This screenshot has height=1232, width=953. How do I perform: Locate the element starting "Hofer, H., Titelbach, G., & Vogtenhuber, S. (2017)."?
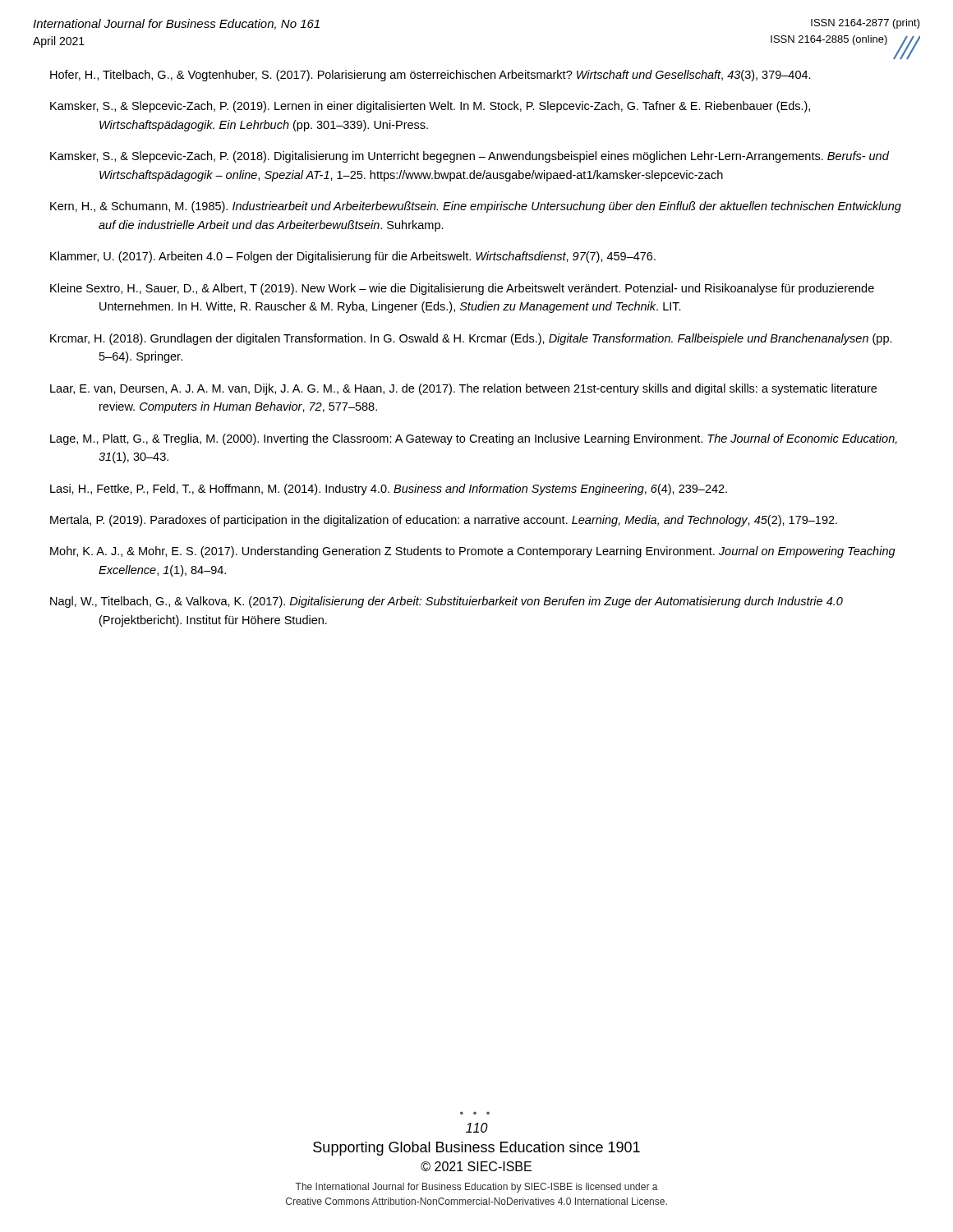click(430, 75)
